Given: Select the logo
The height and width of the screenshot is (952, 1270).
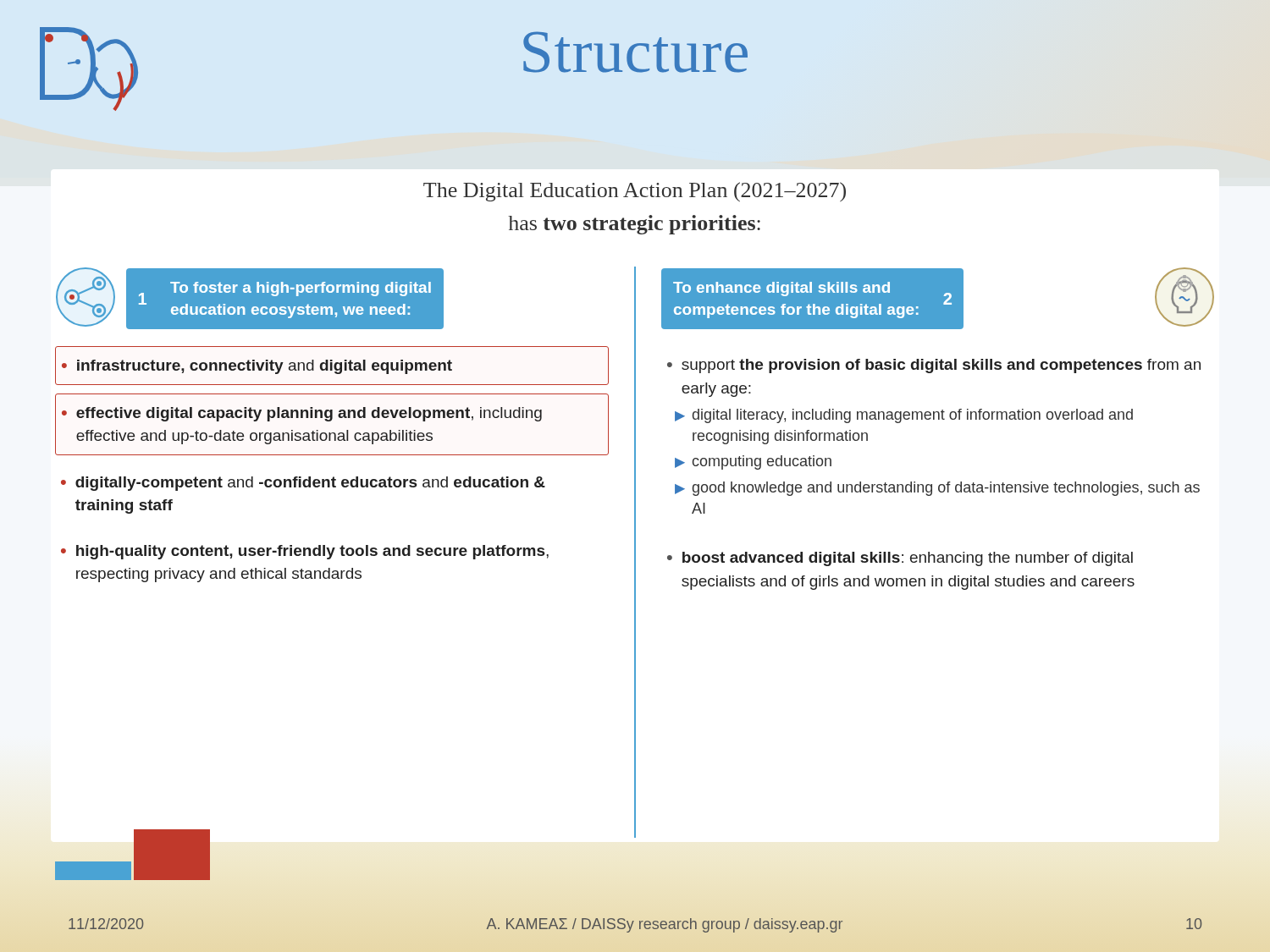Looking at the screenshot, I should tap(89, 68).
